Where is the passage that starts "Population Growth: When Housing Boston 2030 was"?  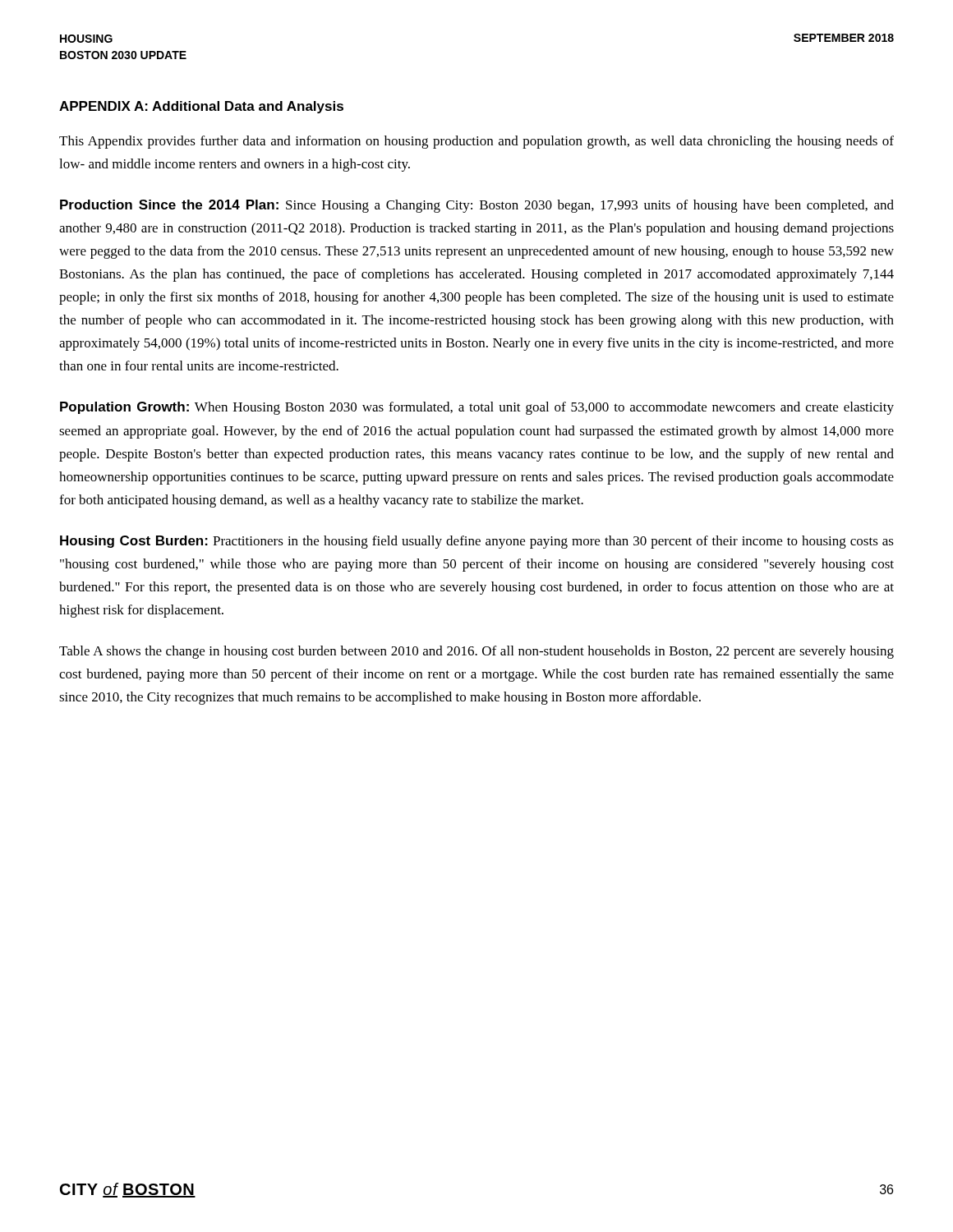click(476, 453)
